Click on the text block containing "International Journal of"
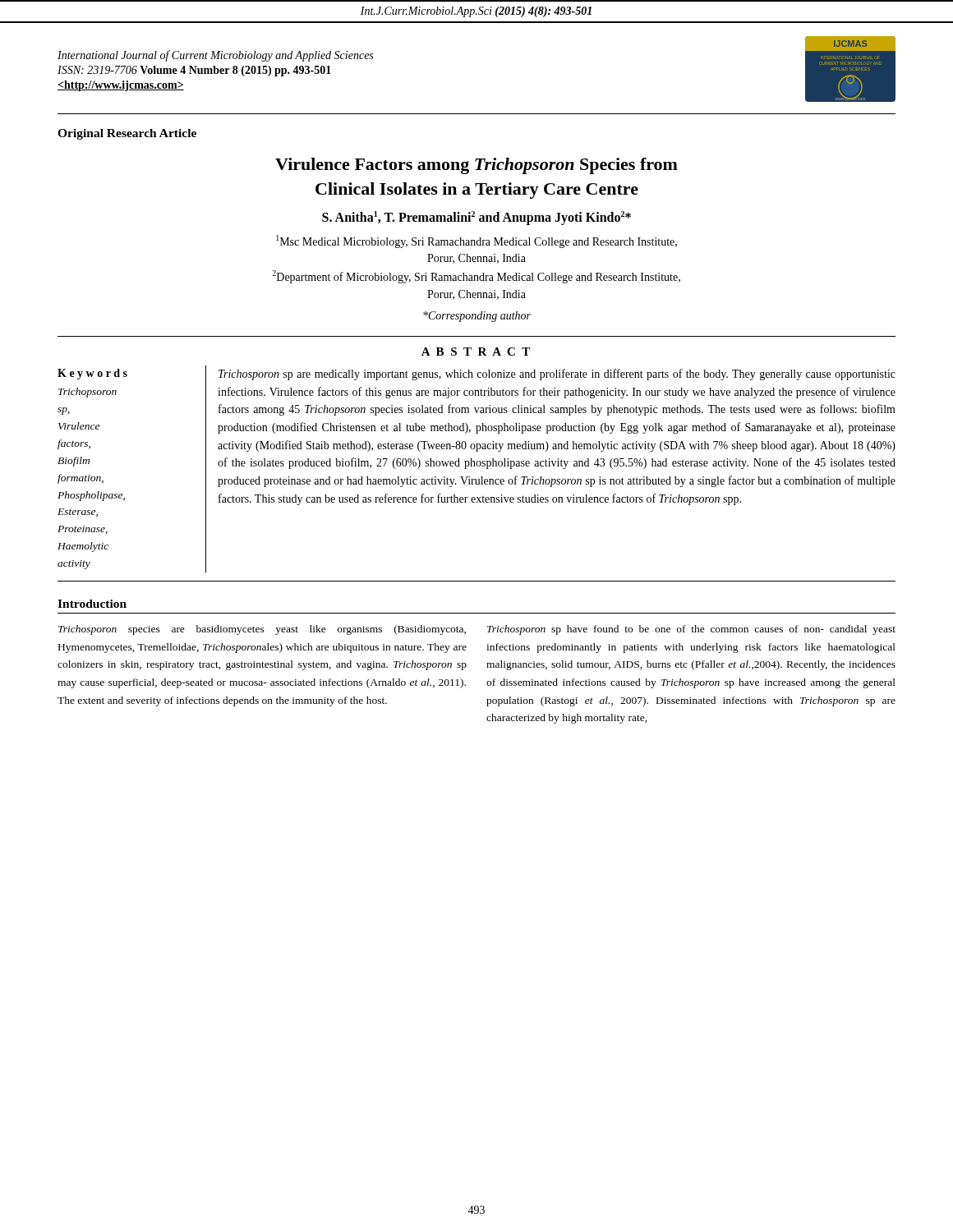This screenshot has height=1232, width=953. click(216, 71)
